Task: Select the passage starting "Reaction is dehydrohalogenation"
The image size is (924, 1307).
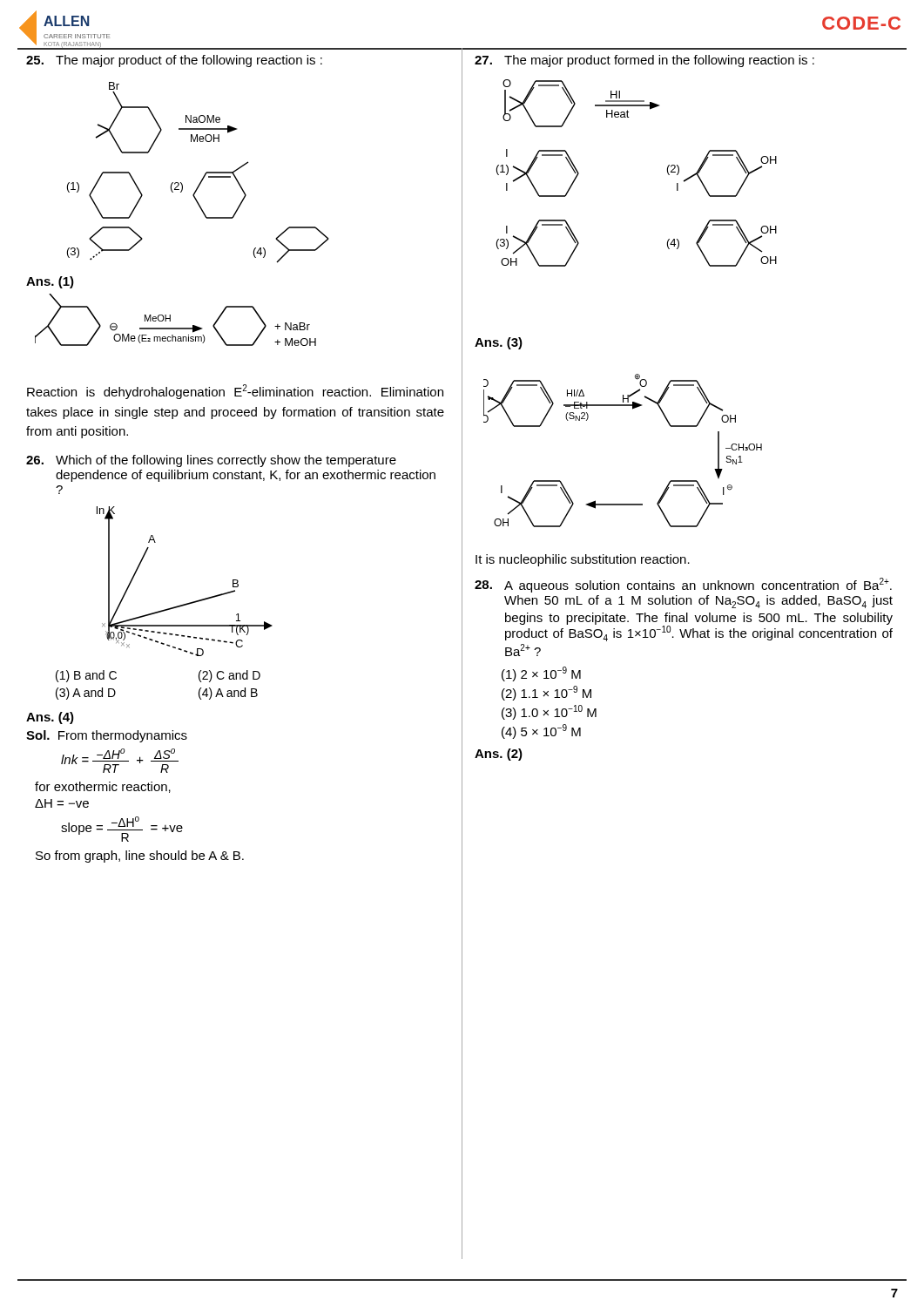Action: [x=235, y=411]
